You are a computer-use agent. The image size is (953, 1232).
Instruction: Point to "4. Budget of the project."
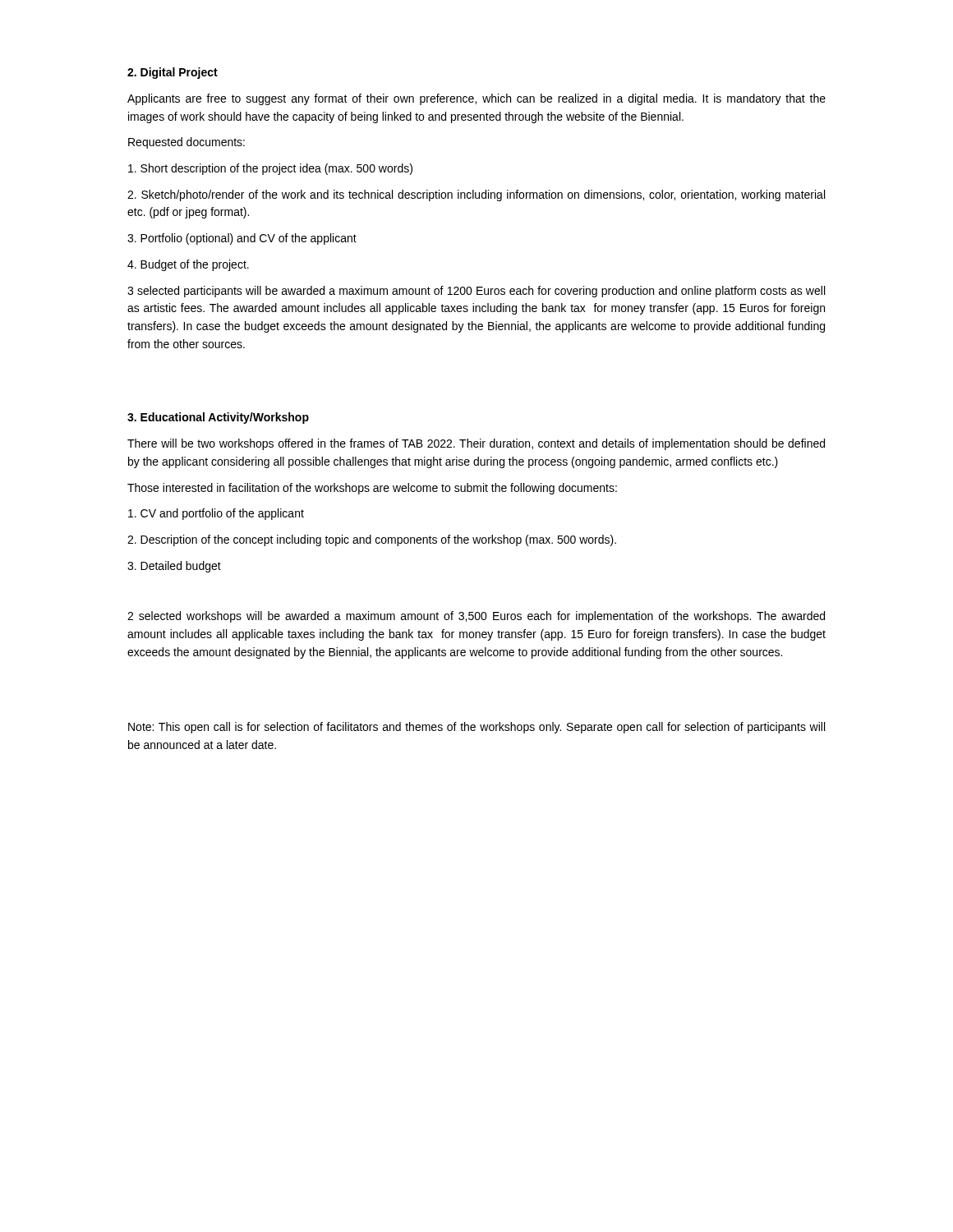(x=188, y=264)
